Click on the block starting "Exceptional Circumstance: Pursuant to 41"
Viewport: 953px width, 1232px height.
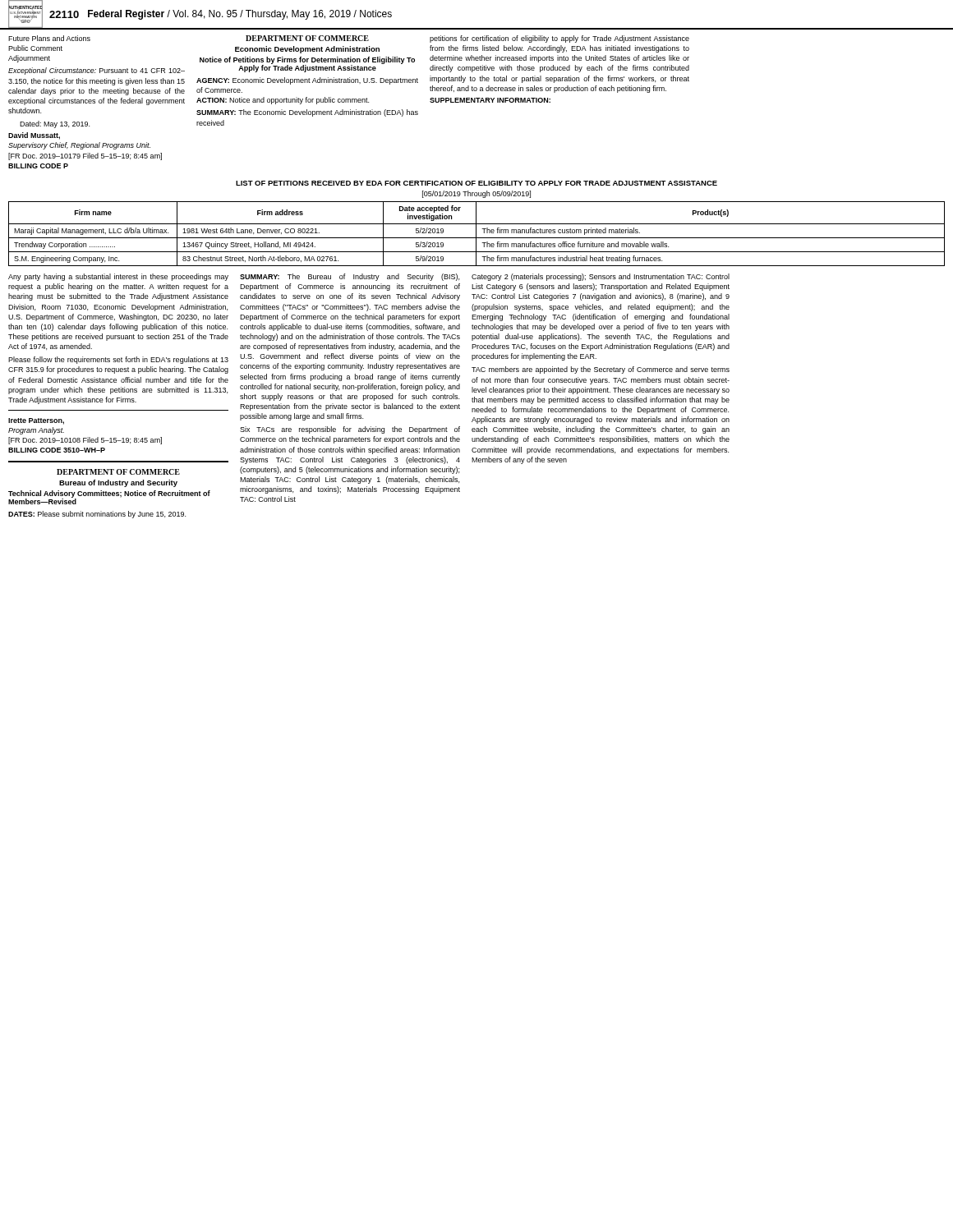97,91
